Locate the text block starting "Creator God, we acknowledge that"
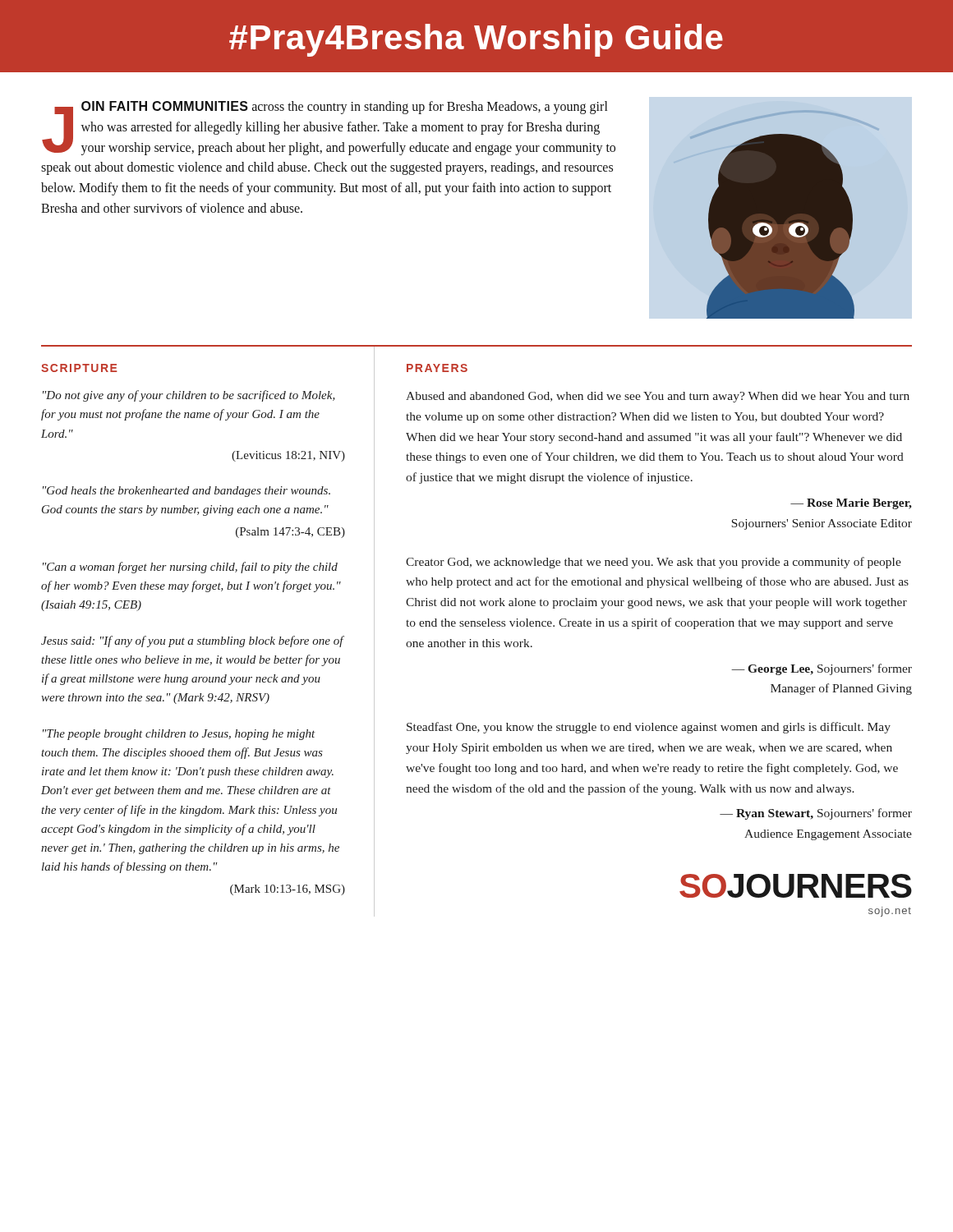Viewport: 953px width, 1232px height. (x=659, y=625)
